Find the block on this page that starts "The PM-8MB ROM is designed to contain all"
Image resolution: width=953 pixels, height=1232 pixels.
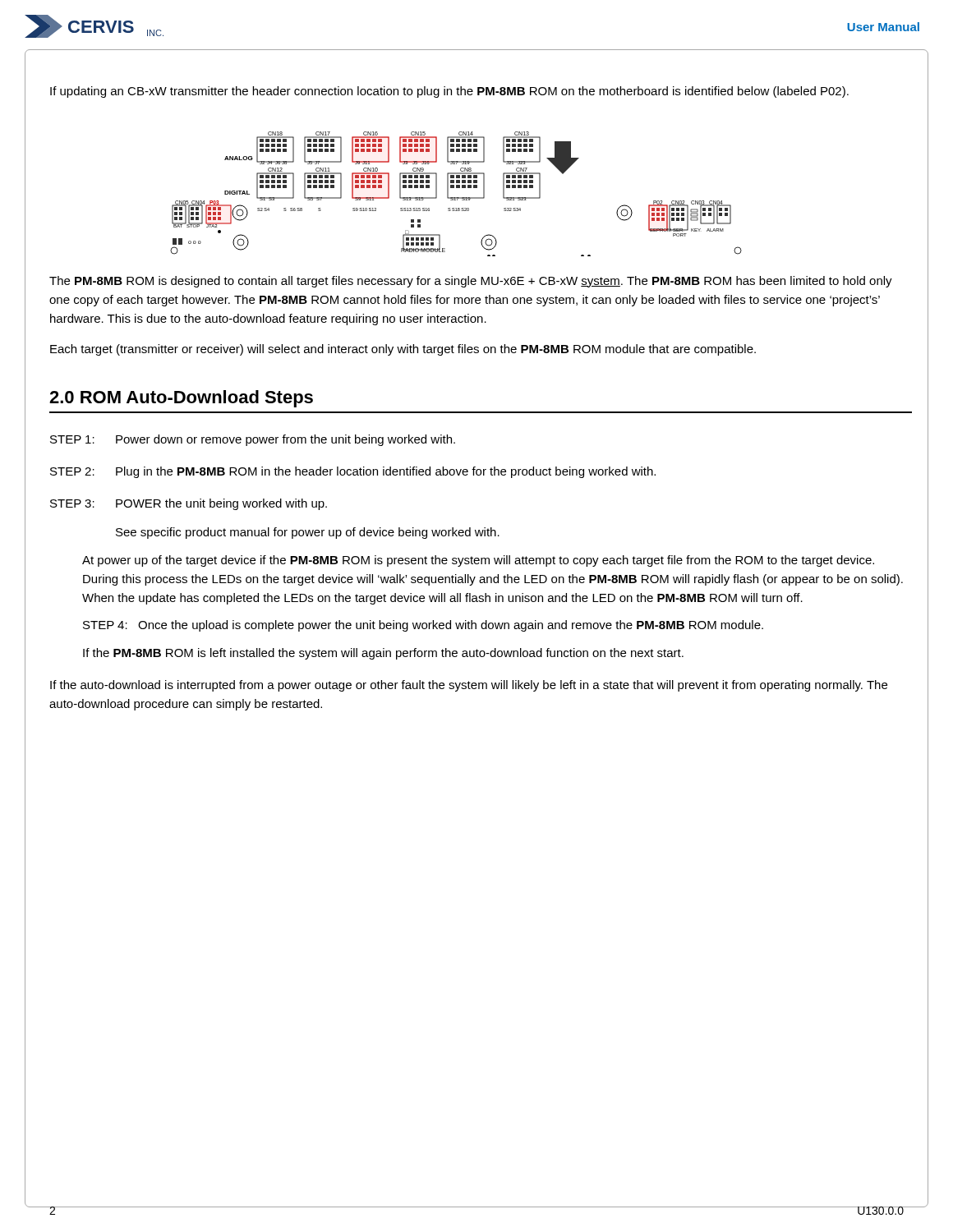coord(471,299)
